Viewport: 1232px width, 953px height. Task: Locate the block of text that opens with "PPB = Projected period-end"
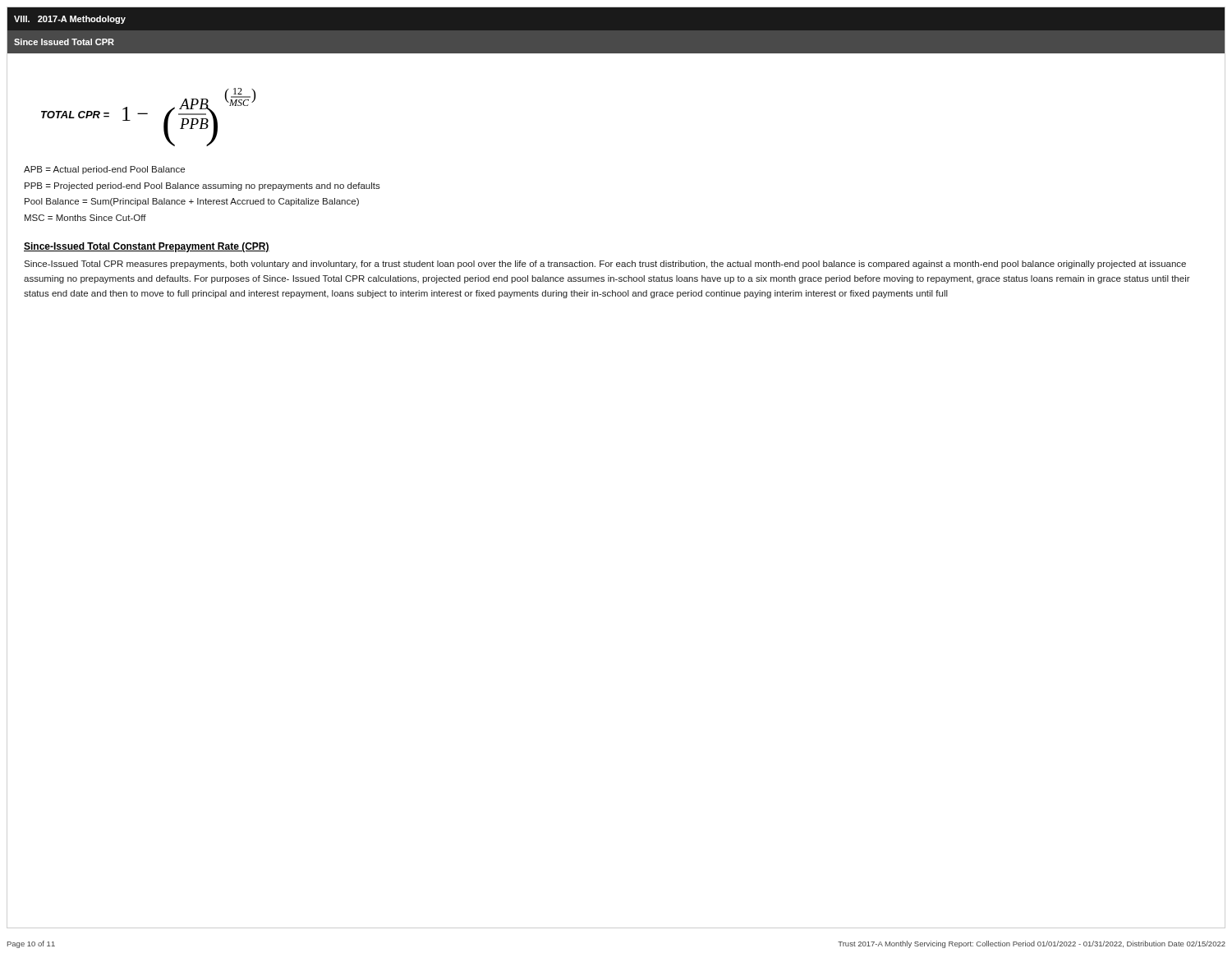tap(202, 185)
